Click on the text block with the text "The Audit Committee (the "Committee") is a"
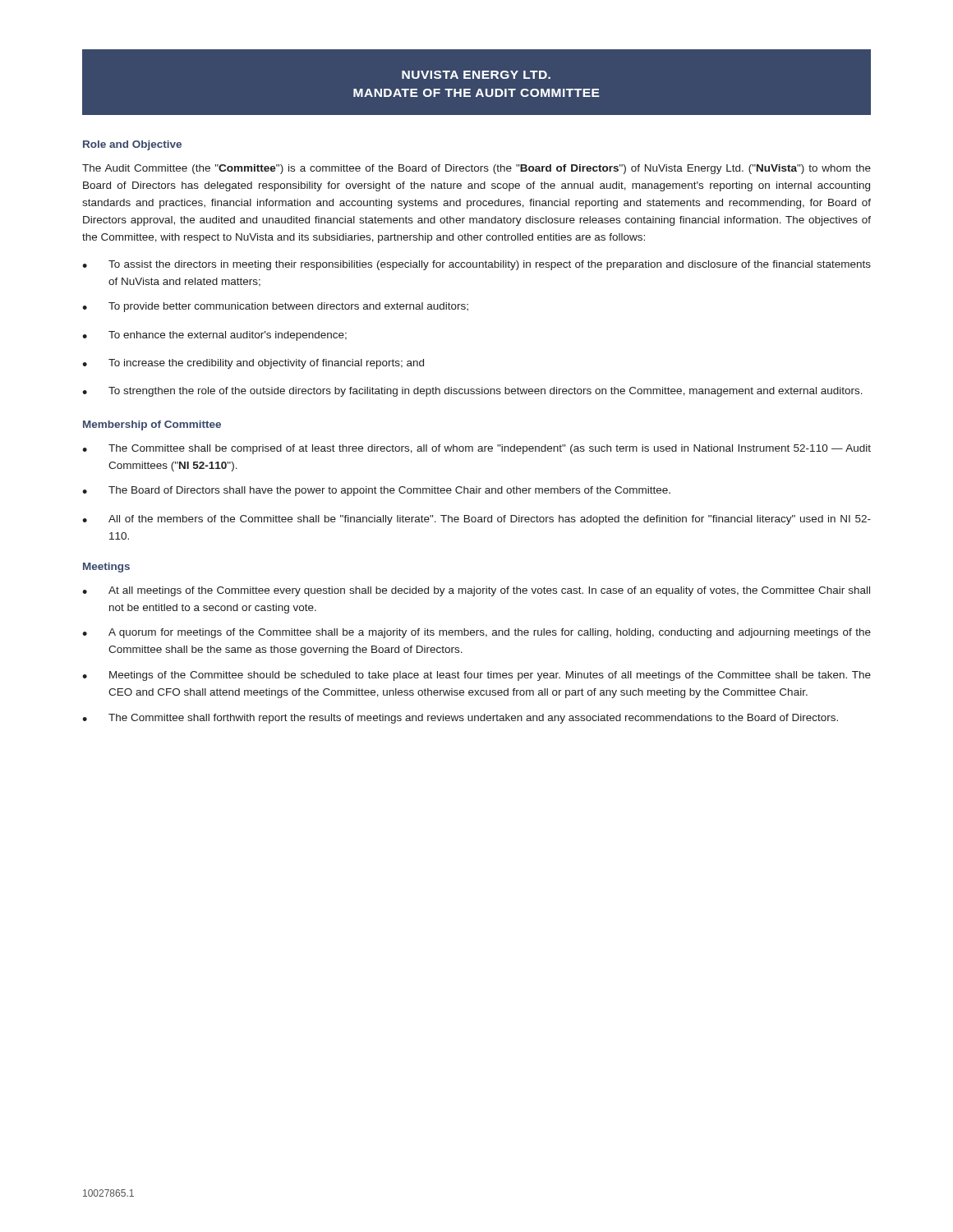 pos(476,202)
